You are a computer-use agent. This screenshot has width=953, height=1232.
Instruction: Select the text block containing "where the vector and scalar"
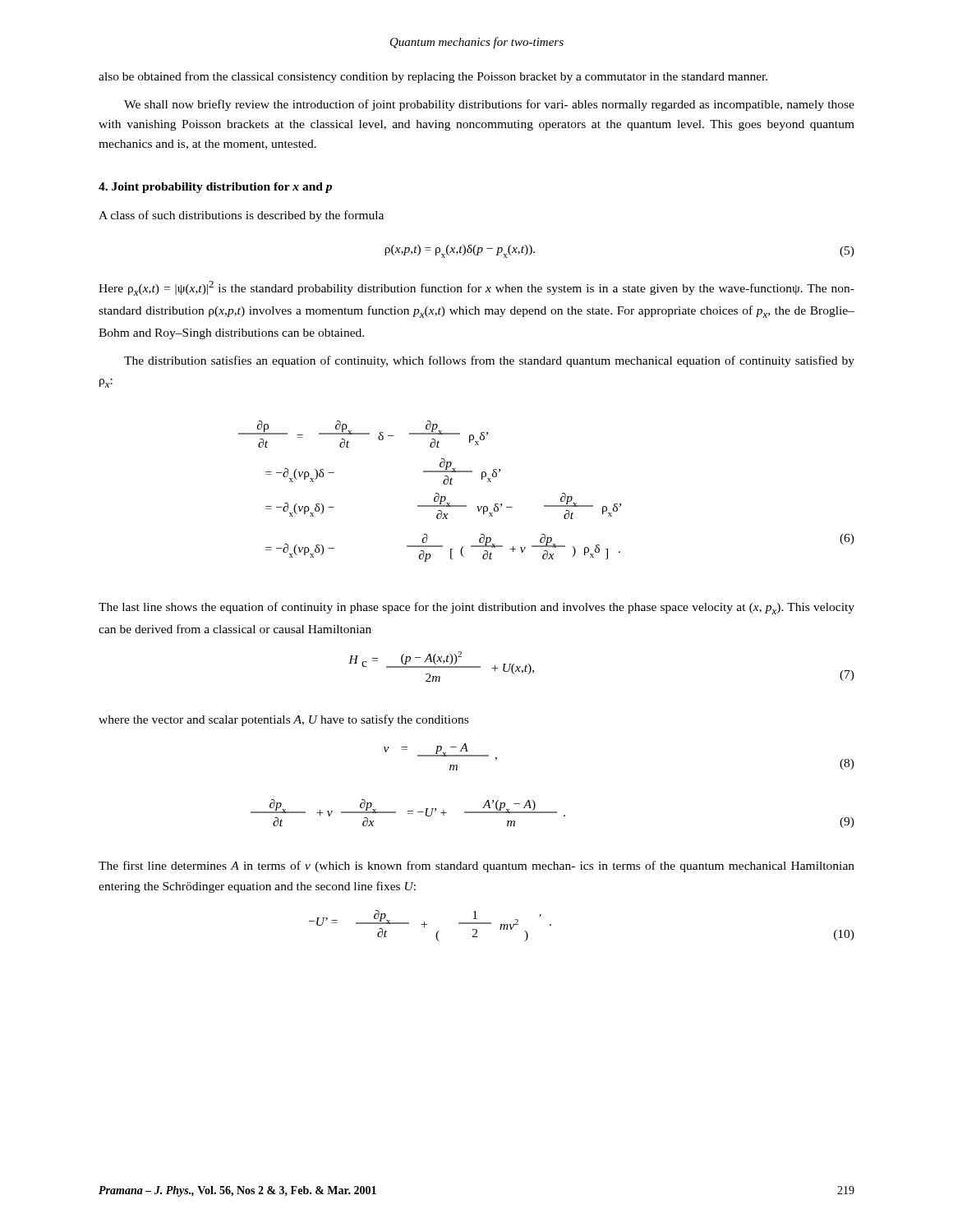[284, 719]
